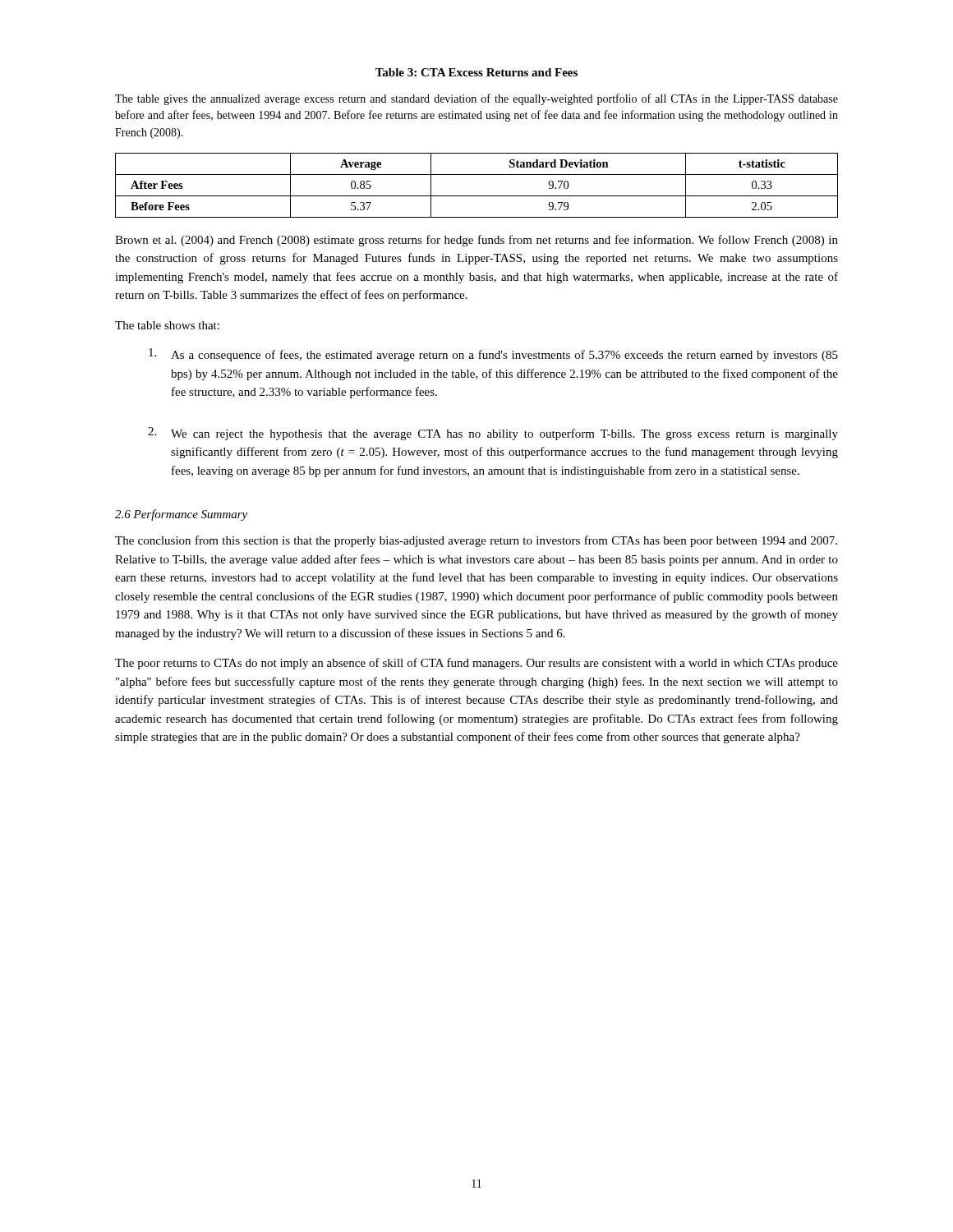Image resolution: width=953 pixels, height=1232 pixels.
Task: Locate the block of text that opens with "The poor returns"
Action: click(476, 700)
